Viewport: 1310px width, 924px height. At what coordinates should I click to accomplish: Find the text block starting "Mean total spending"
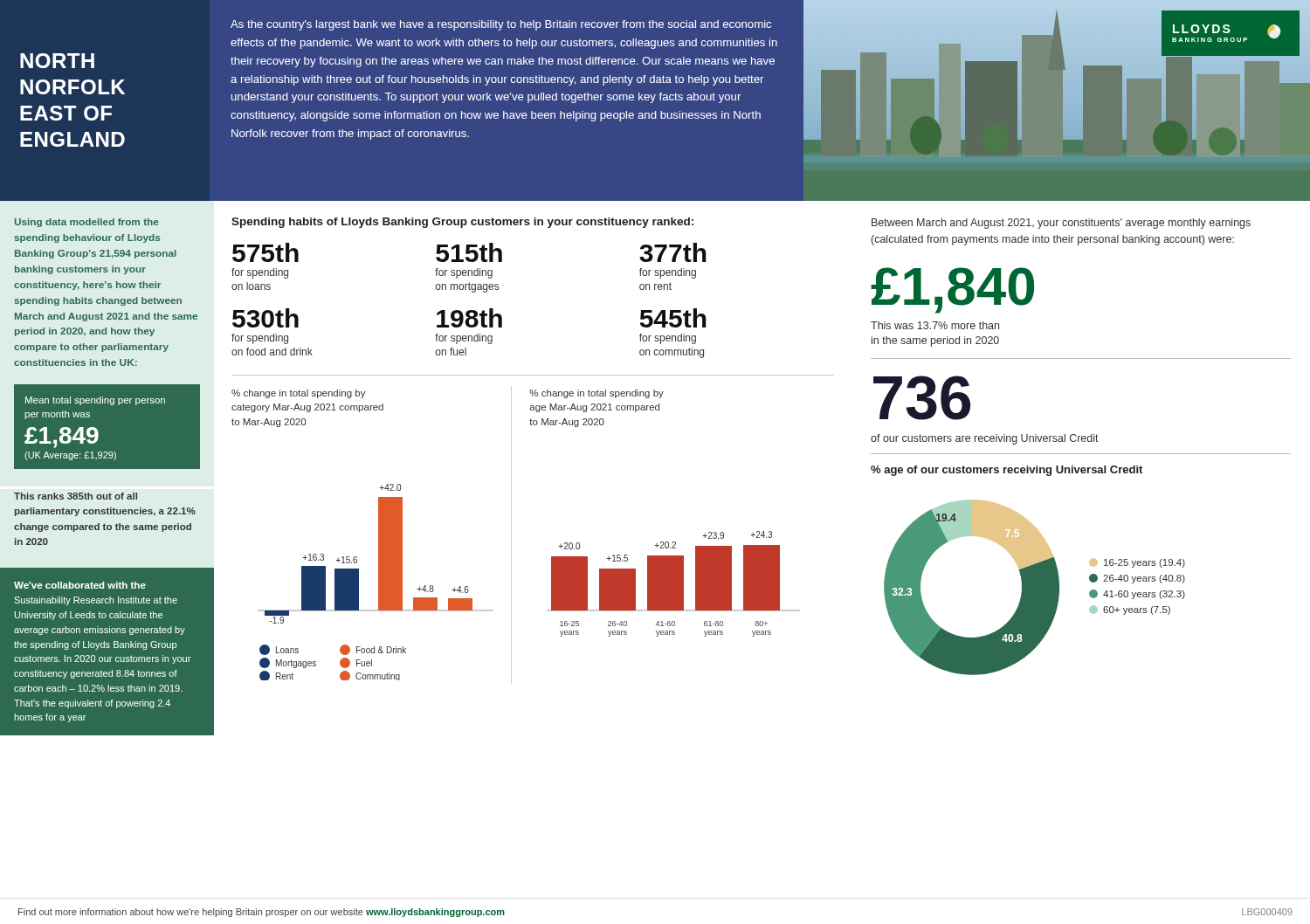[107, 427]
